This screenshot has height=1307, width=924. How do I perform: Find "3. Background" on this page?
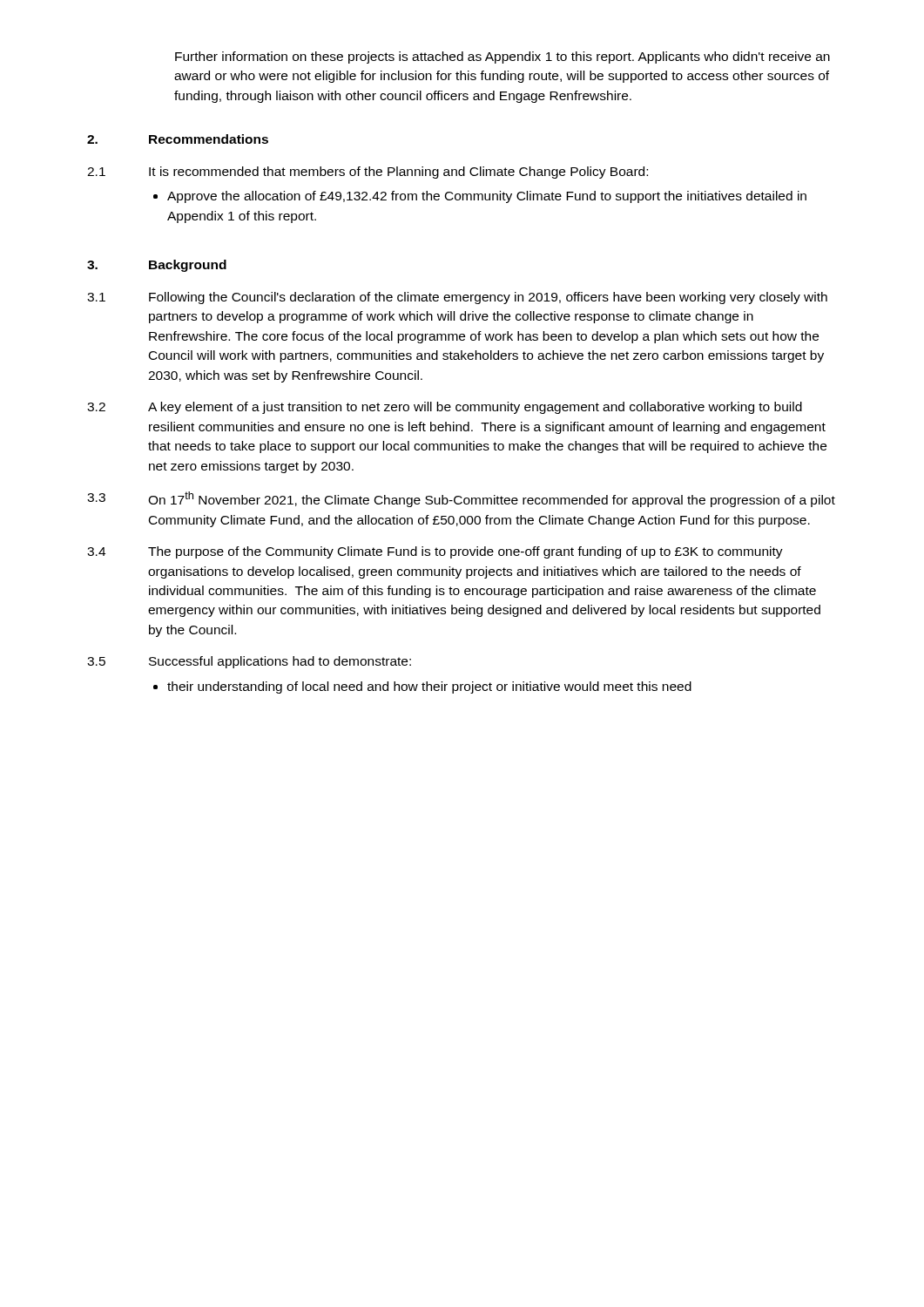click(157, 266)
